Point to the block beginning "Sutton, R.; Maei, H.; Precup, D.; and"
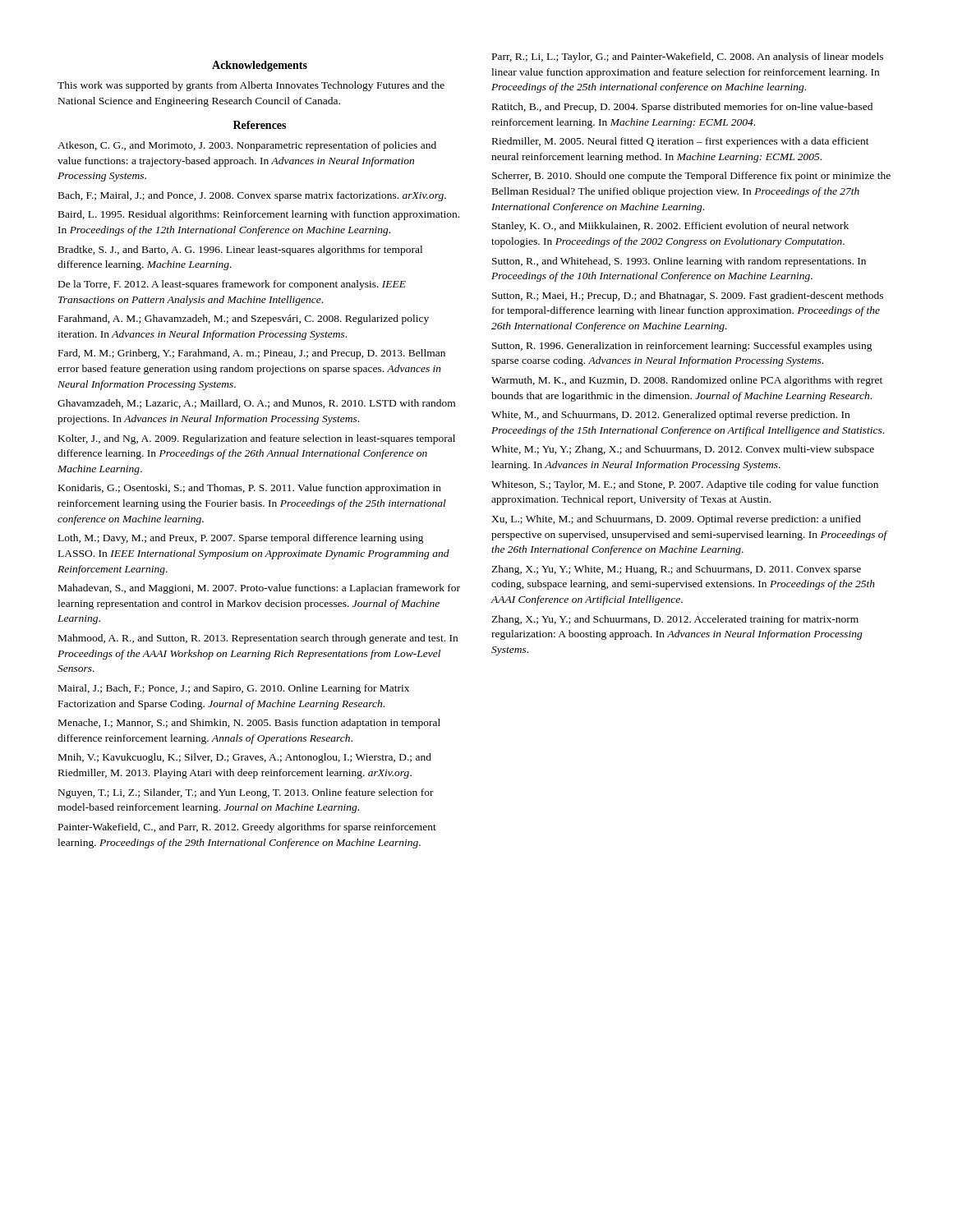Viewport: 953px width, 1232px height. [x=687, y=310]
